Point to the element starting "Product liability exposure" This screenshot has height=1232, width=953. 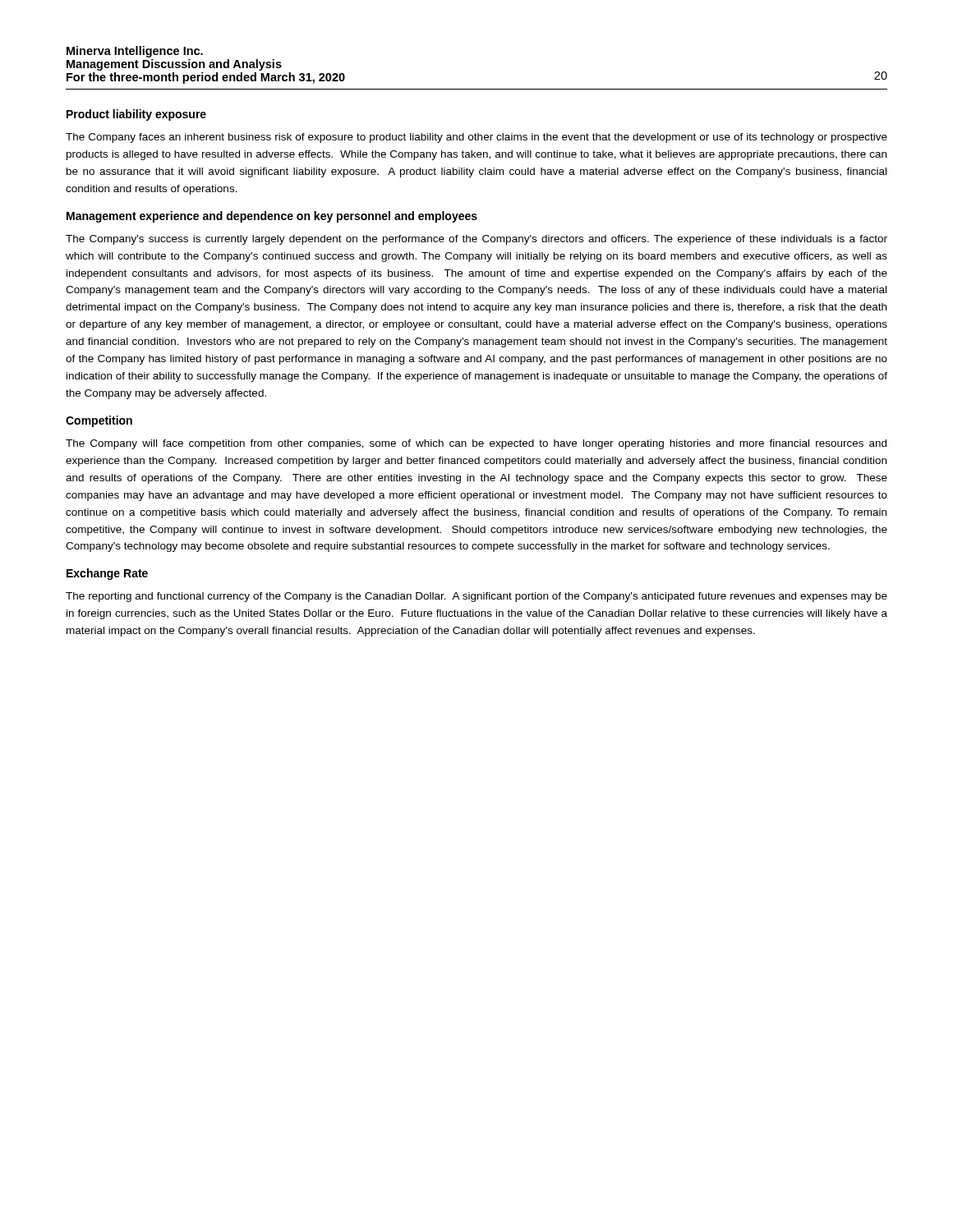(x=136, y=114)
